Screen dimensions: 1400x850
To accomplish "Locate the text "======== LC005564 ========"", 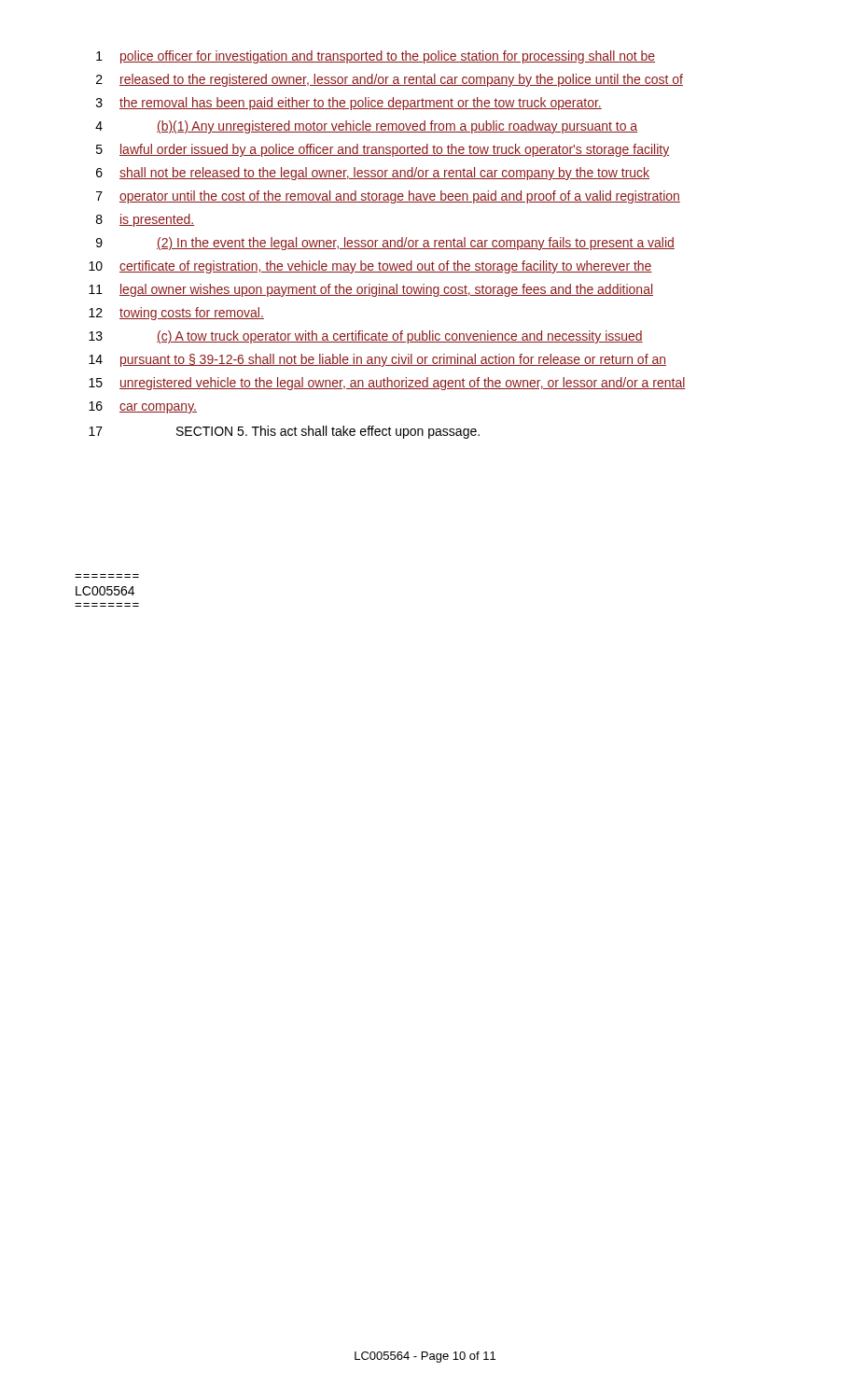I will [107, 591].
